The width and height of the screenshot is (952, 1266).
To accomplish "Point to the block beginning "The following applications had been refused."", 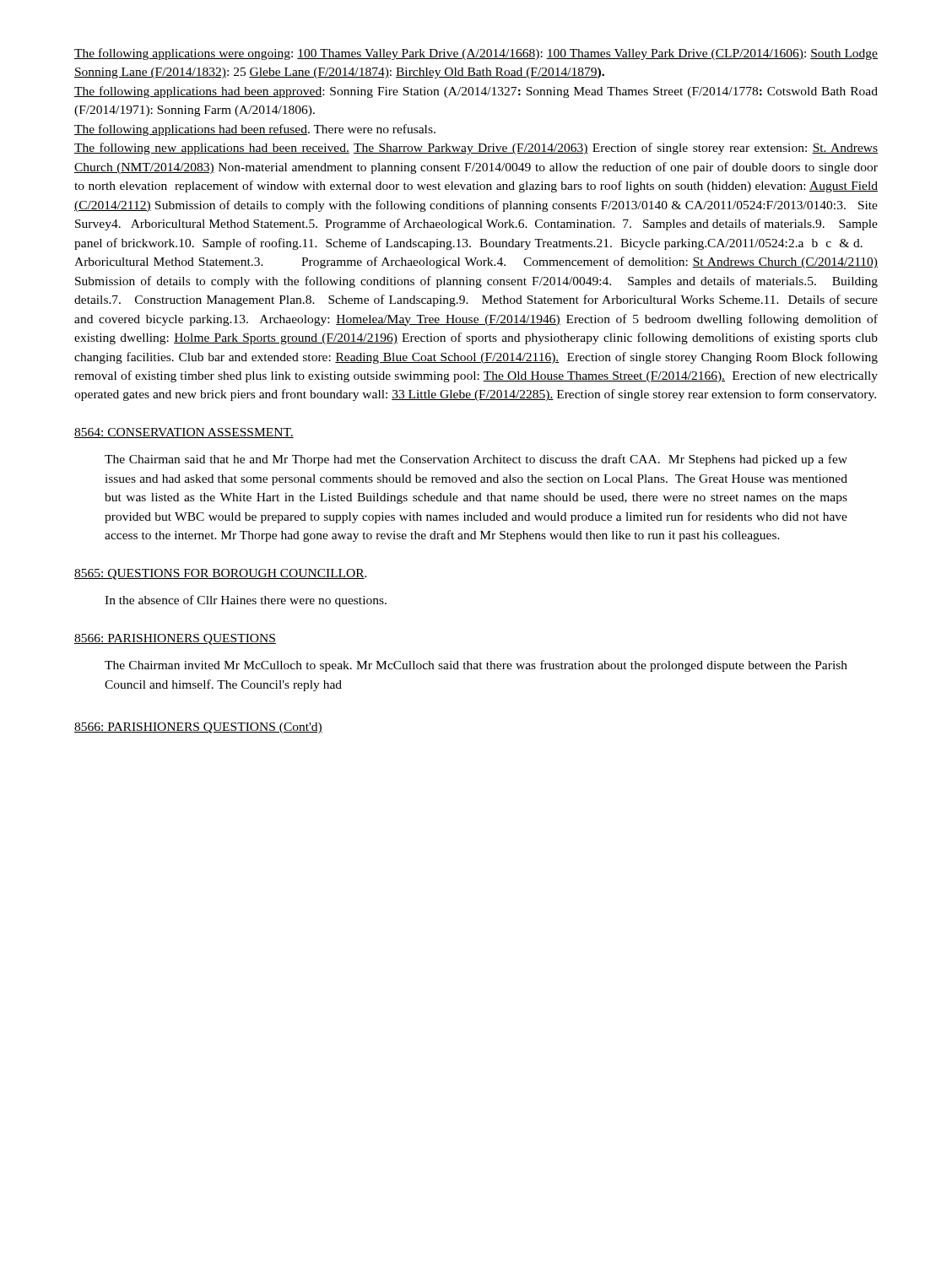I will click(255, 129).
